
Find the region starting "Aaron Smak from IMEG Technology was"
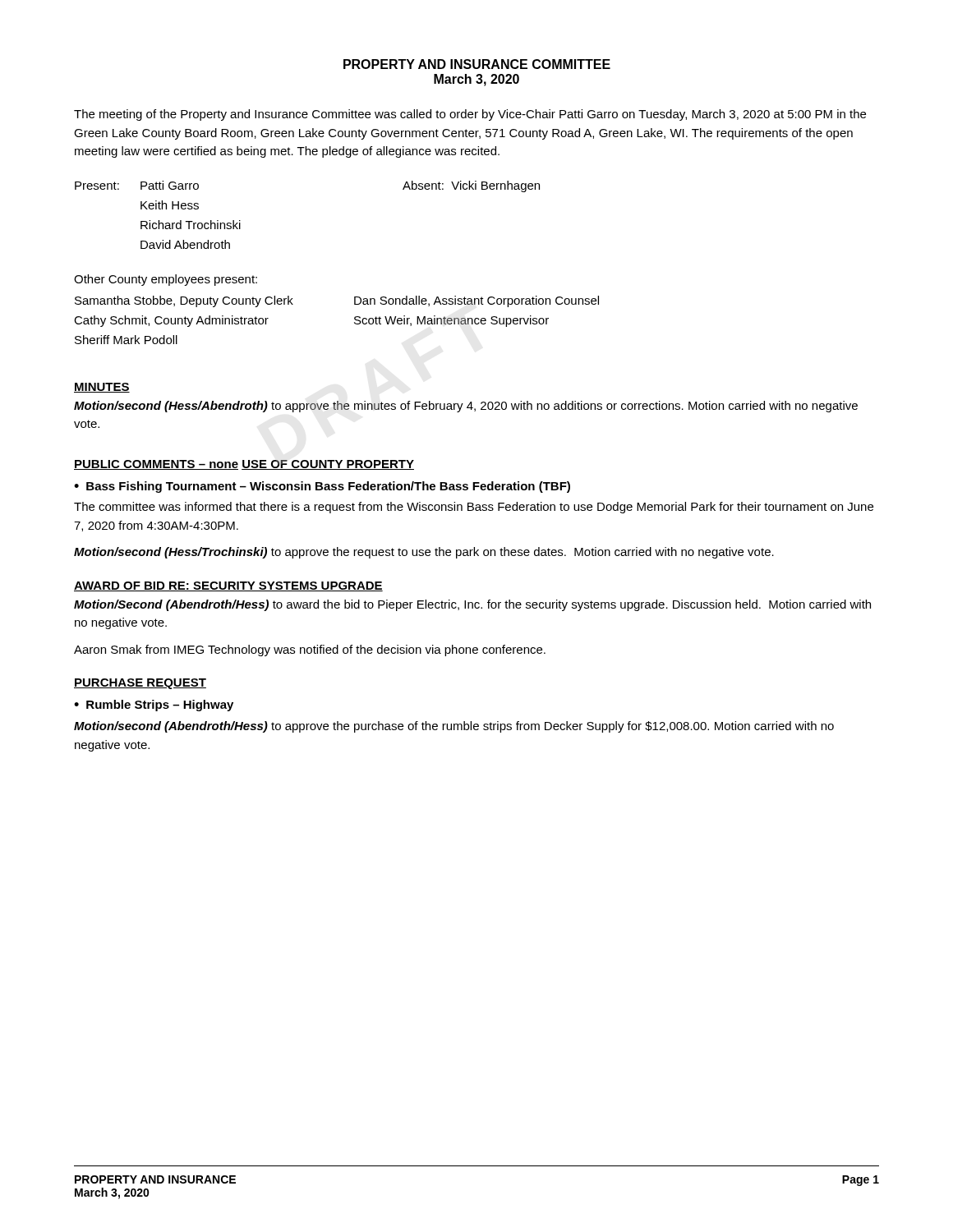pos(310,649)
